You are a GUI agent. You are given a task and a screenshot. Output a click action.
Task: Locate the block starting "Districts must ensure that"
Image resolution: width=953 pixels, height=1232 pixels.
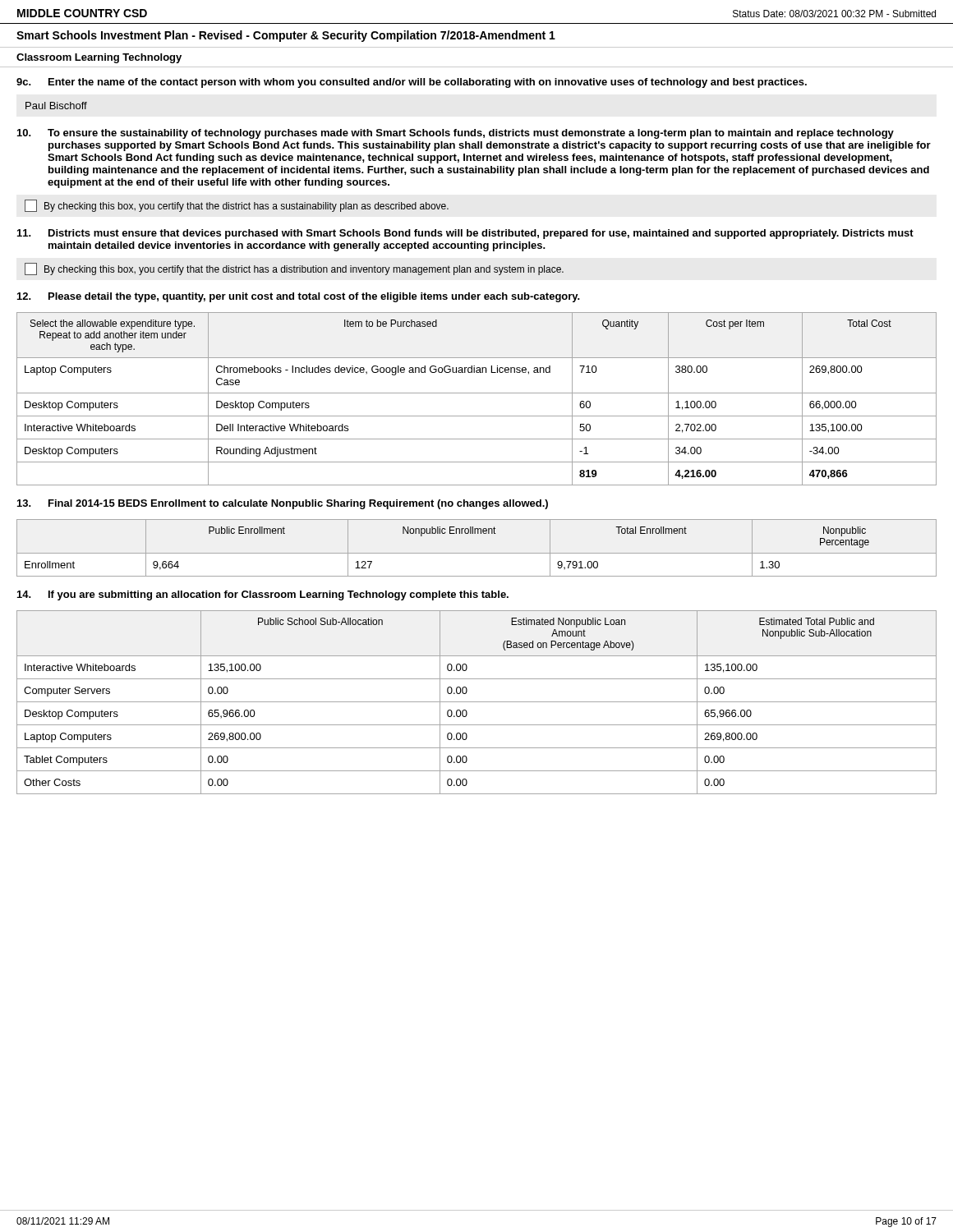point(476,239)
